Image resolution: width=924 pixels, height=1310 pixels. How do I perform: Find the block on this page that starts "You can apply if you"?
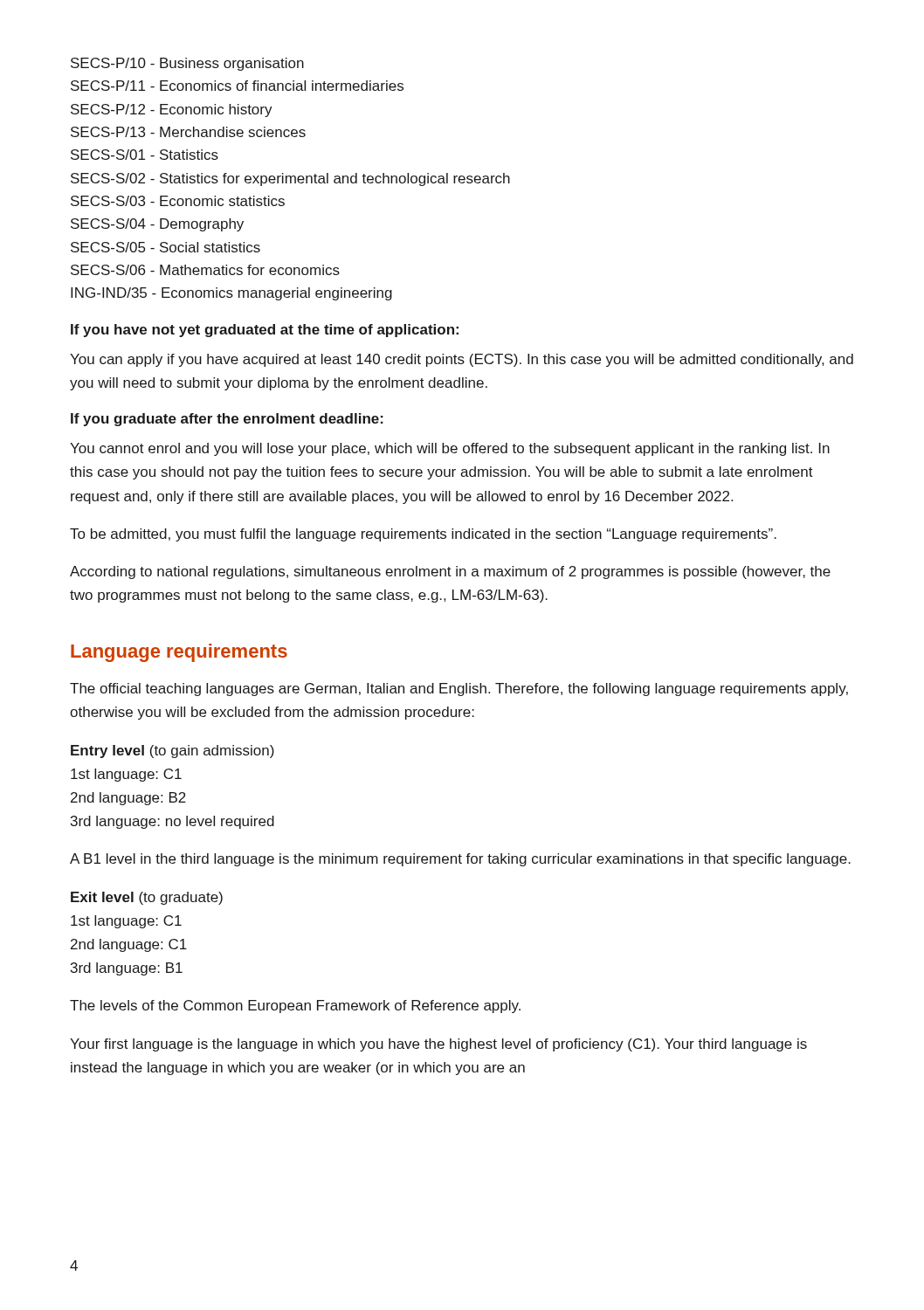[462, 371]
